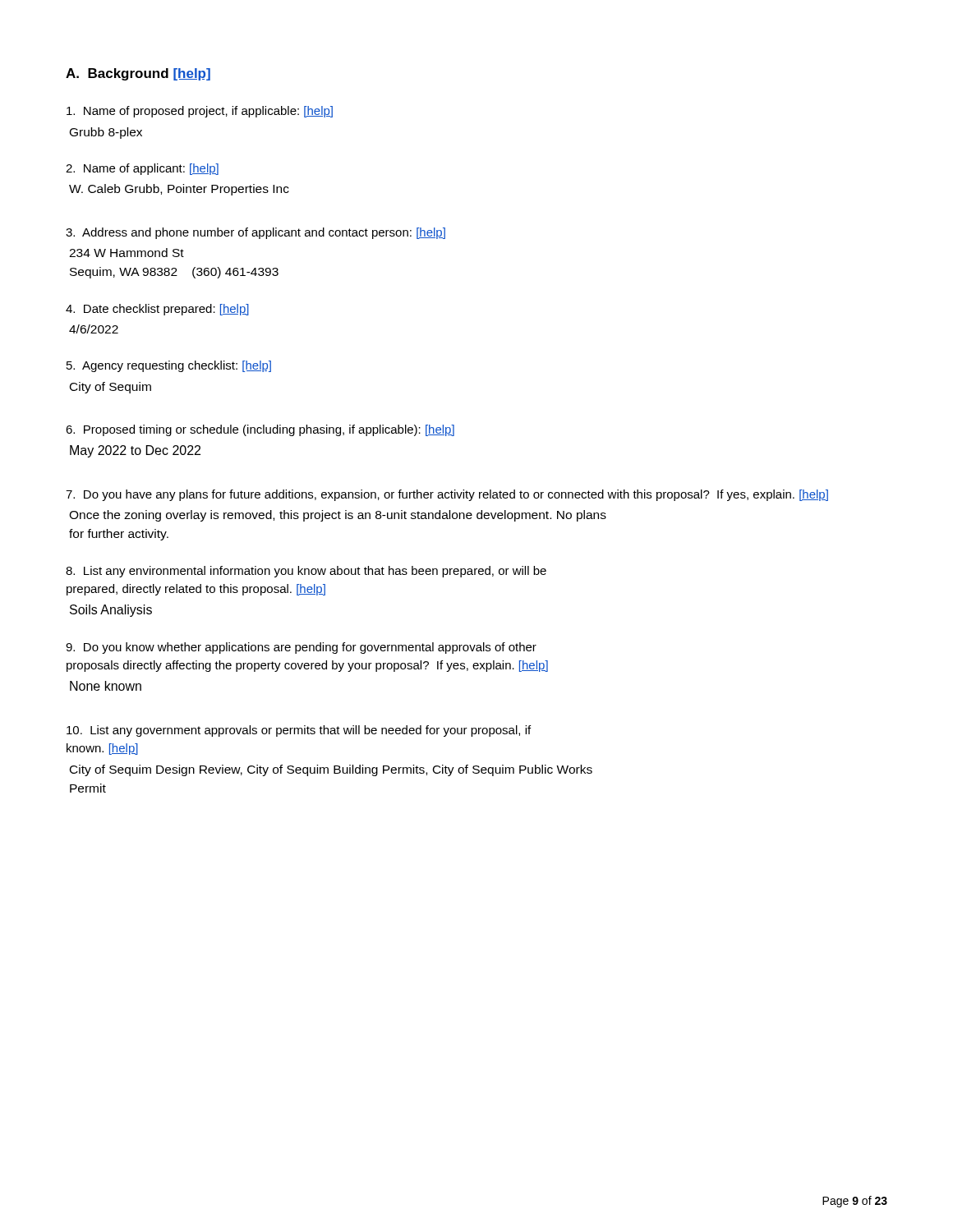Click on the list item containing "2. Name of applicant: [help] W."
This screenshot has height=1232, width=953.
[142, 169]
